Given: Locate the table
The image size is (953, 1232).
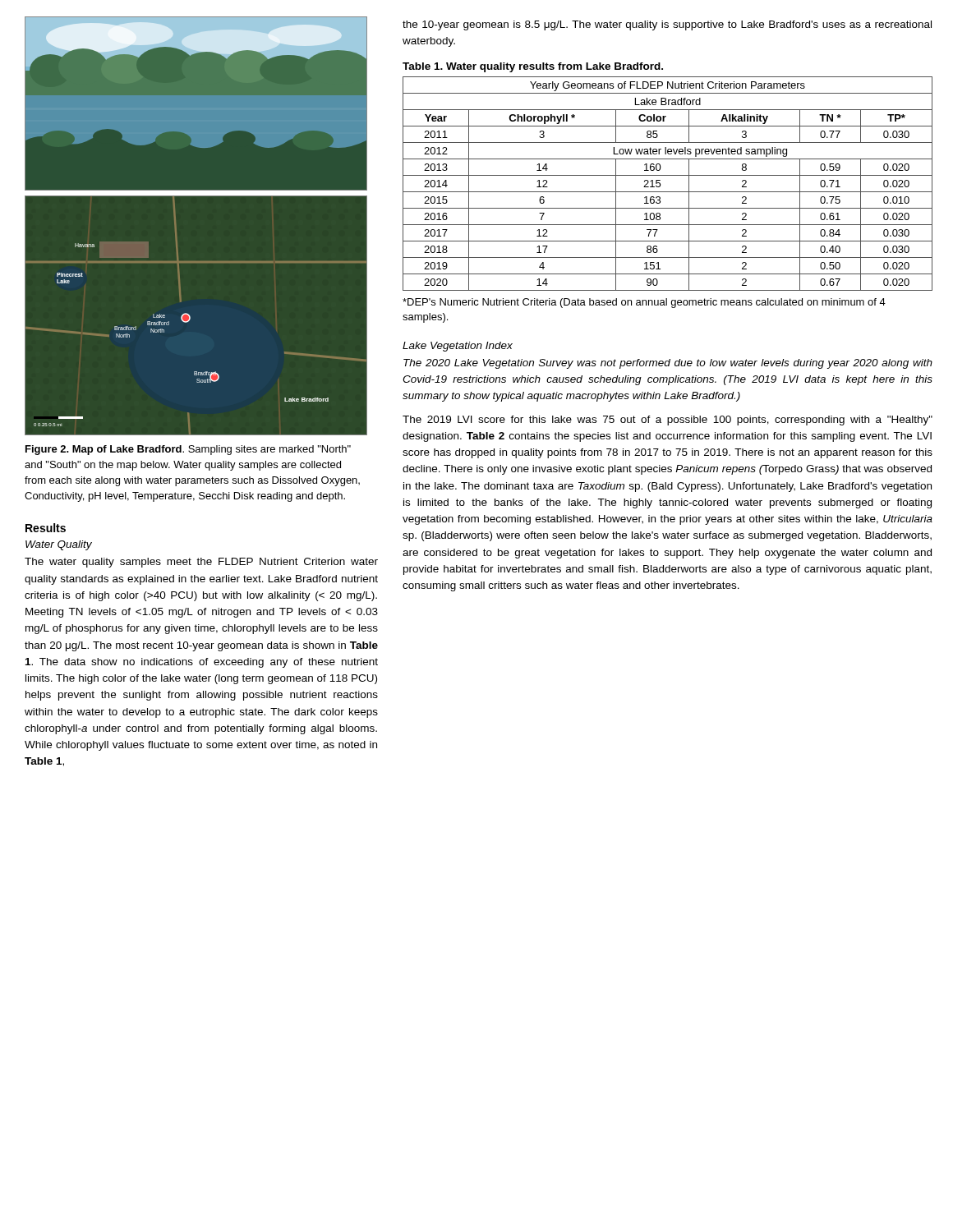Looking at the screenshot, I should tap(667, 183).
